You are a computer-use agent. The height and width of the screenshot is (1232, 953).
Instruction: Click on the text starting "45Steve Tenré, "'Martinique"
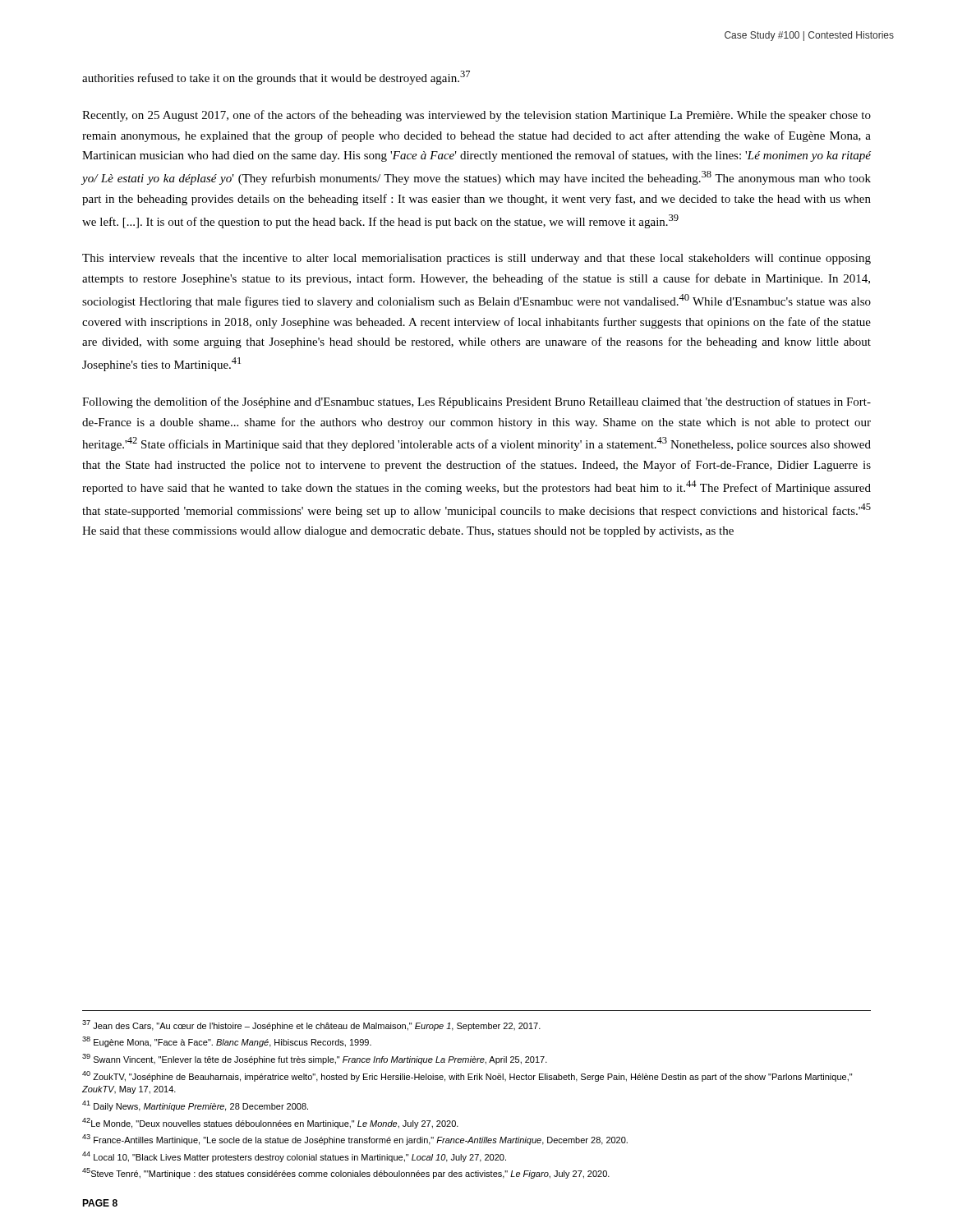[x=346, y=1173]
